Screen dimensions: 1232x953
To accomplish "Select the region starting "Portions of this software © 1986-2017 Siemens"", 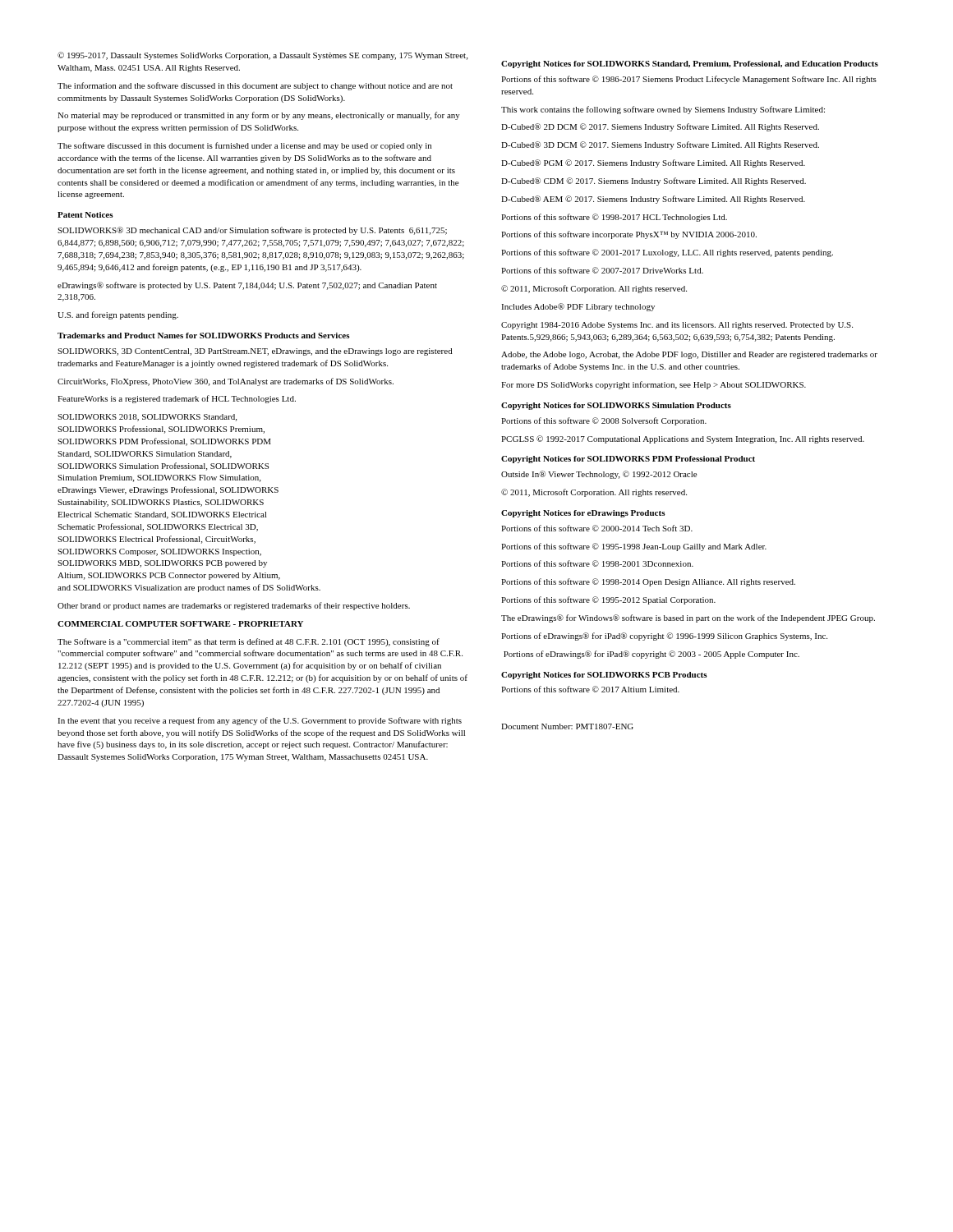I will (698, 85).
